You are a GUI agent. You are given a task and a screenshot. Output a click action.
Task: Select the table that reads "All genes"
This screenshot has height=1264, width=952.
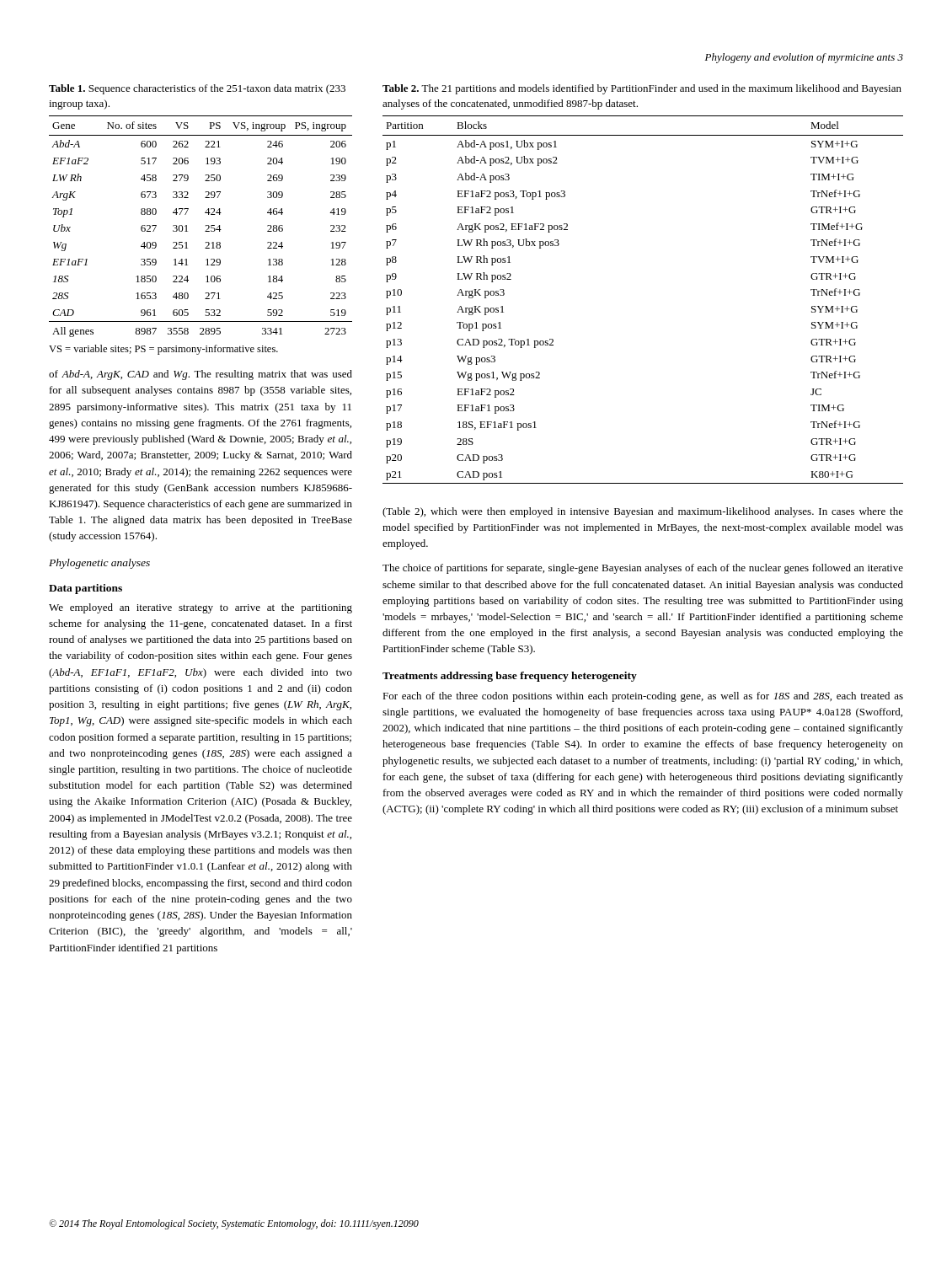point(200,228)
